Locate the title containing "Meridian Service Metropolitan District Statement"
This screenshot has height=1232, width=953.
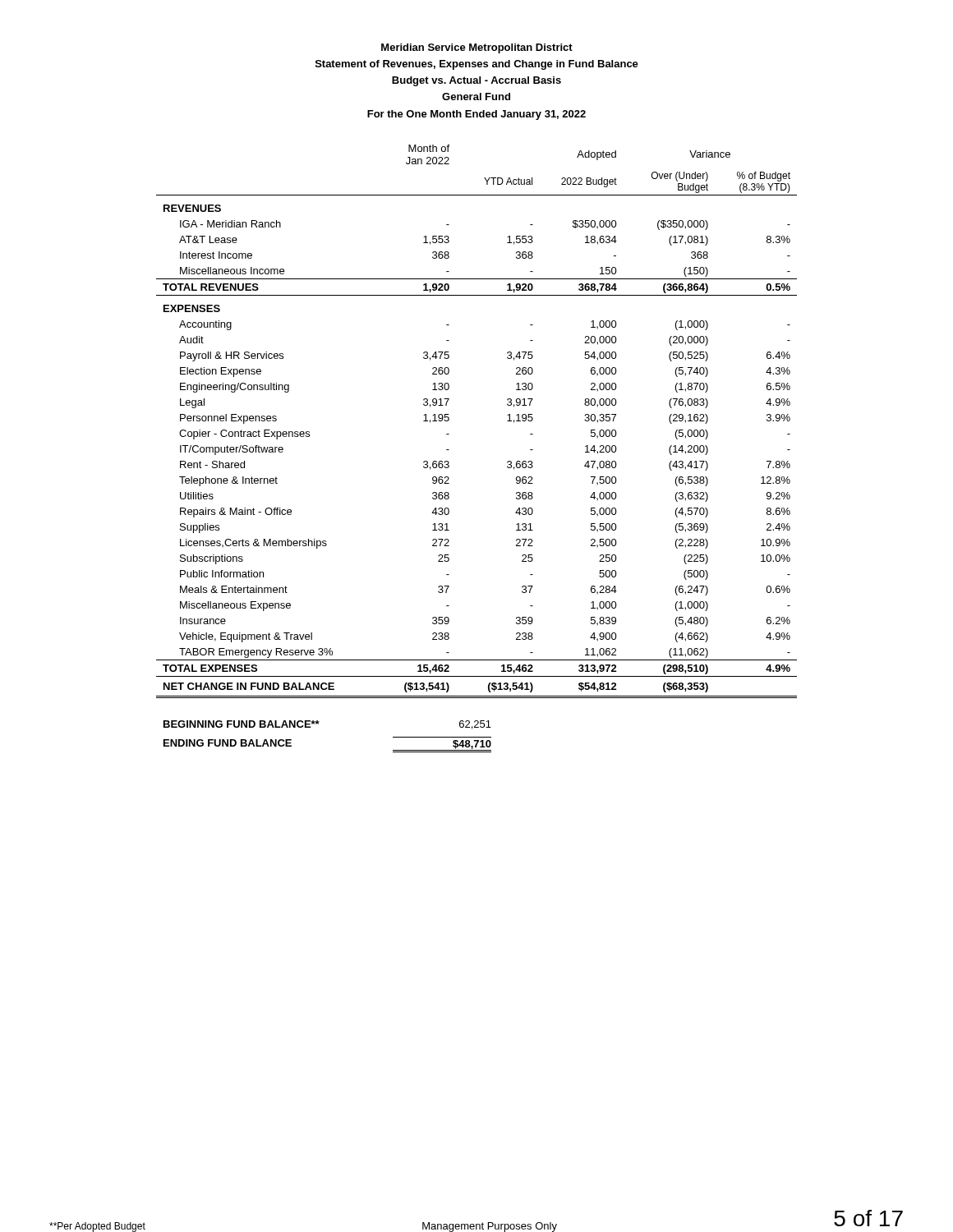[x=476, y=81]
